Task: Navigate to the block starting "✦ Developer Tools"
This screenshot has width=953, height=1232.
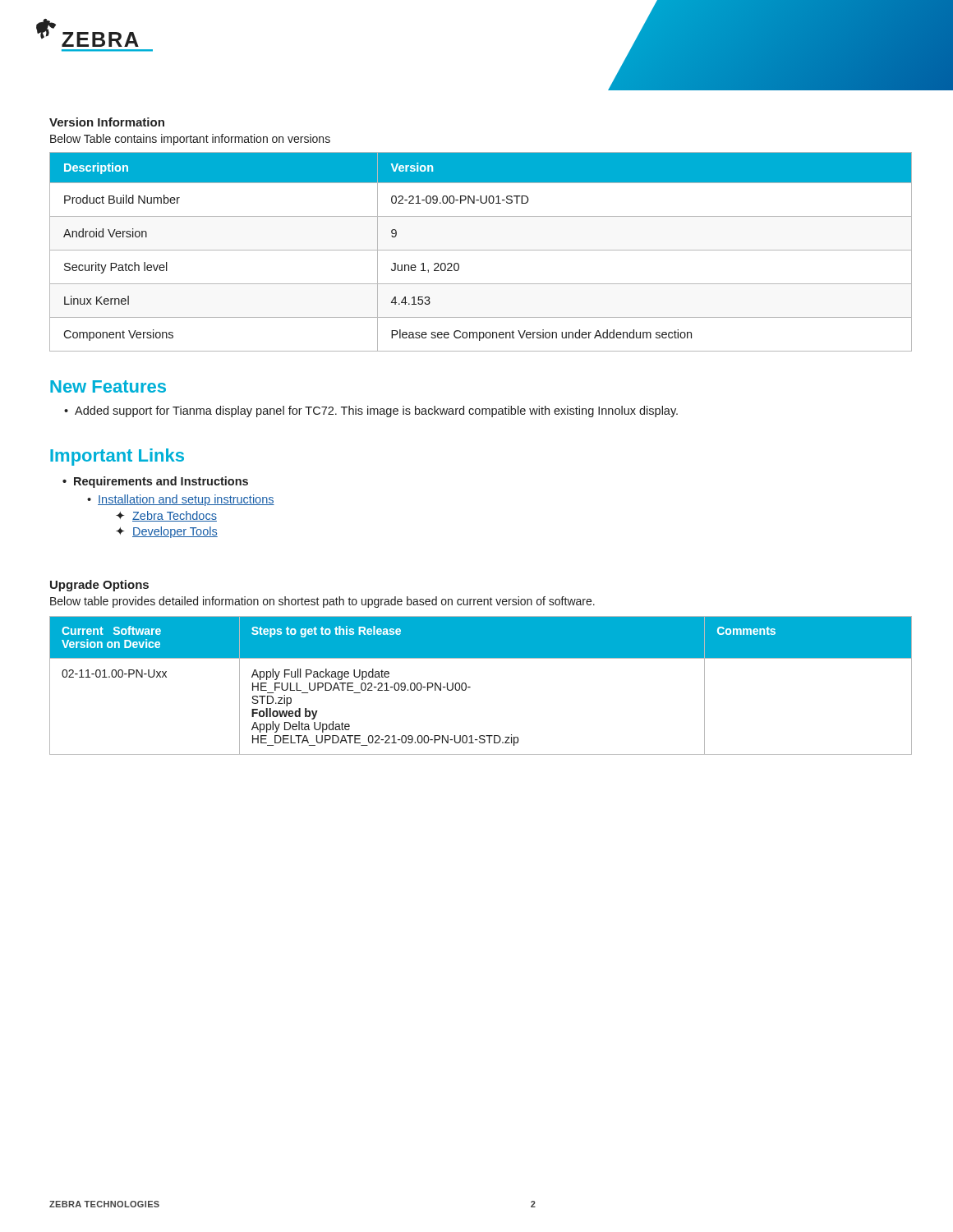Action: pyautogui.click(x=166, y=531)
